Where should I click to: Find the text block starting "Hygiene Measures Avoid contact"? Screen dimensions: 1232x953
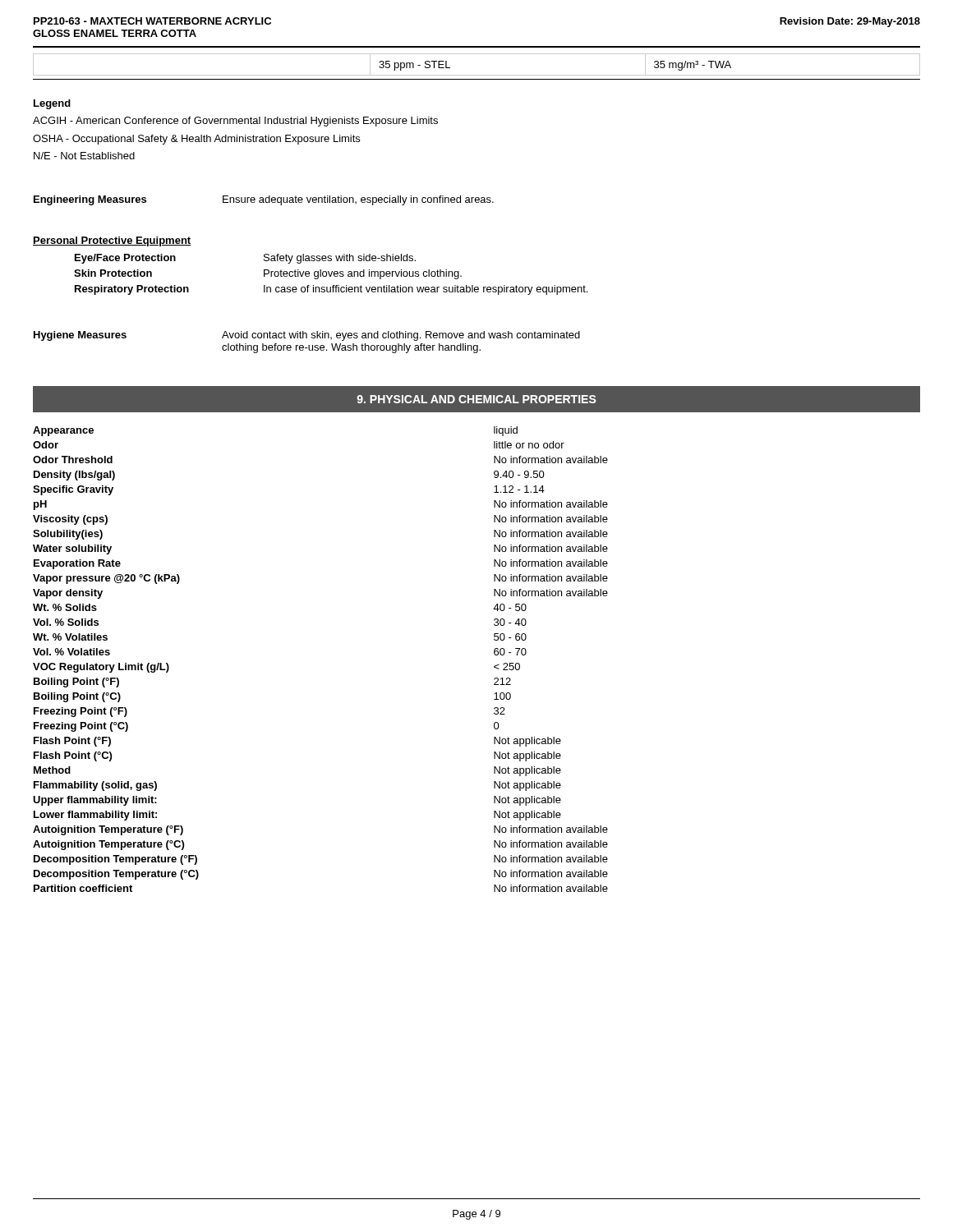coord(307,341)
